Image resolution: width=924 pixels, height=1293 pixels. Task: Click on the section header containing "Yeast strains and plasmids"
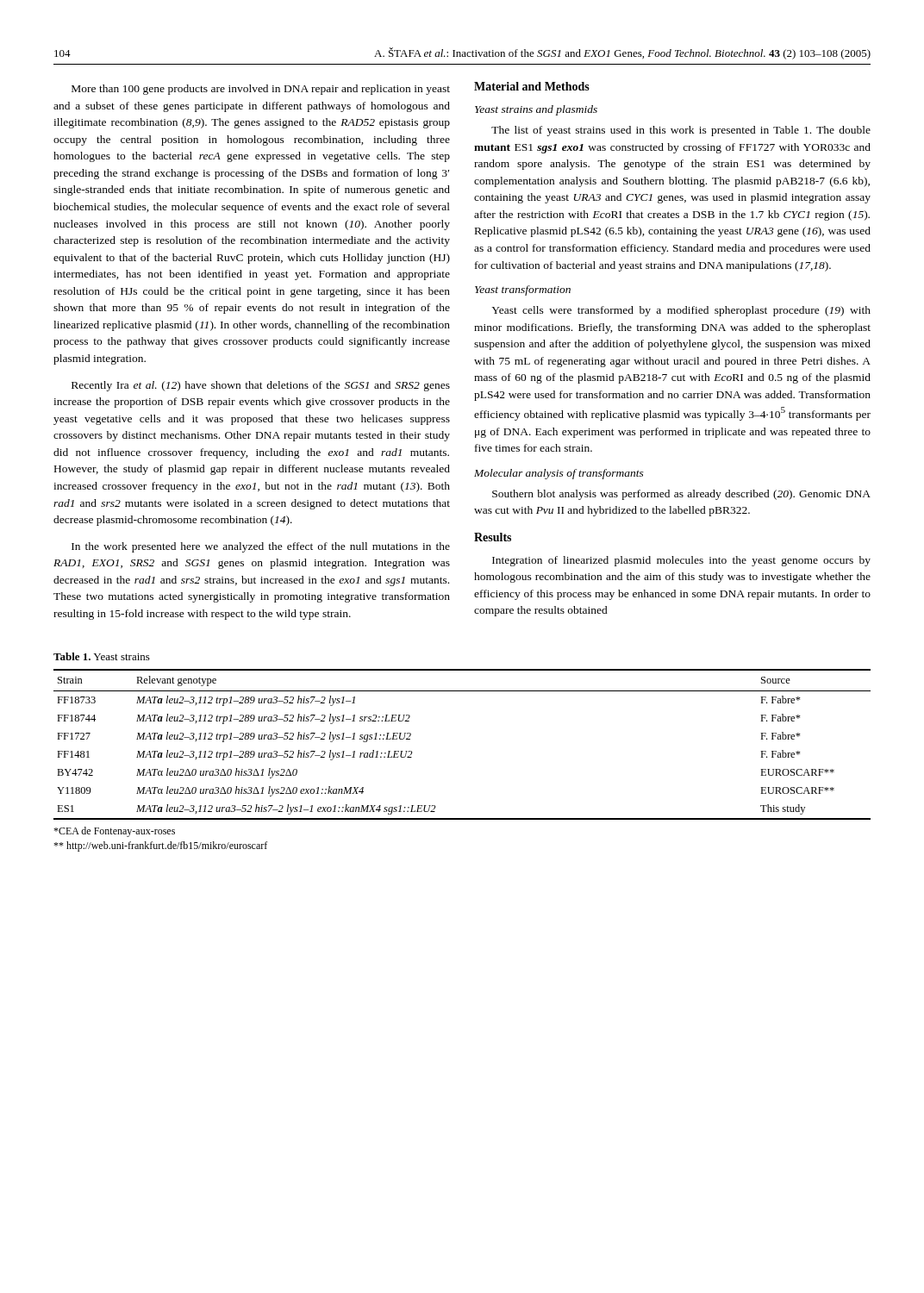click(536, 109)
